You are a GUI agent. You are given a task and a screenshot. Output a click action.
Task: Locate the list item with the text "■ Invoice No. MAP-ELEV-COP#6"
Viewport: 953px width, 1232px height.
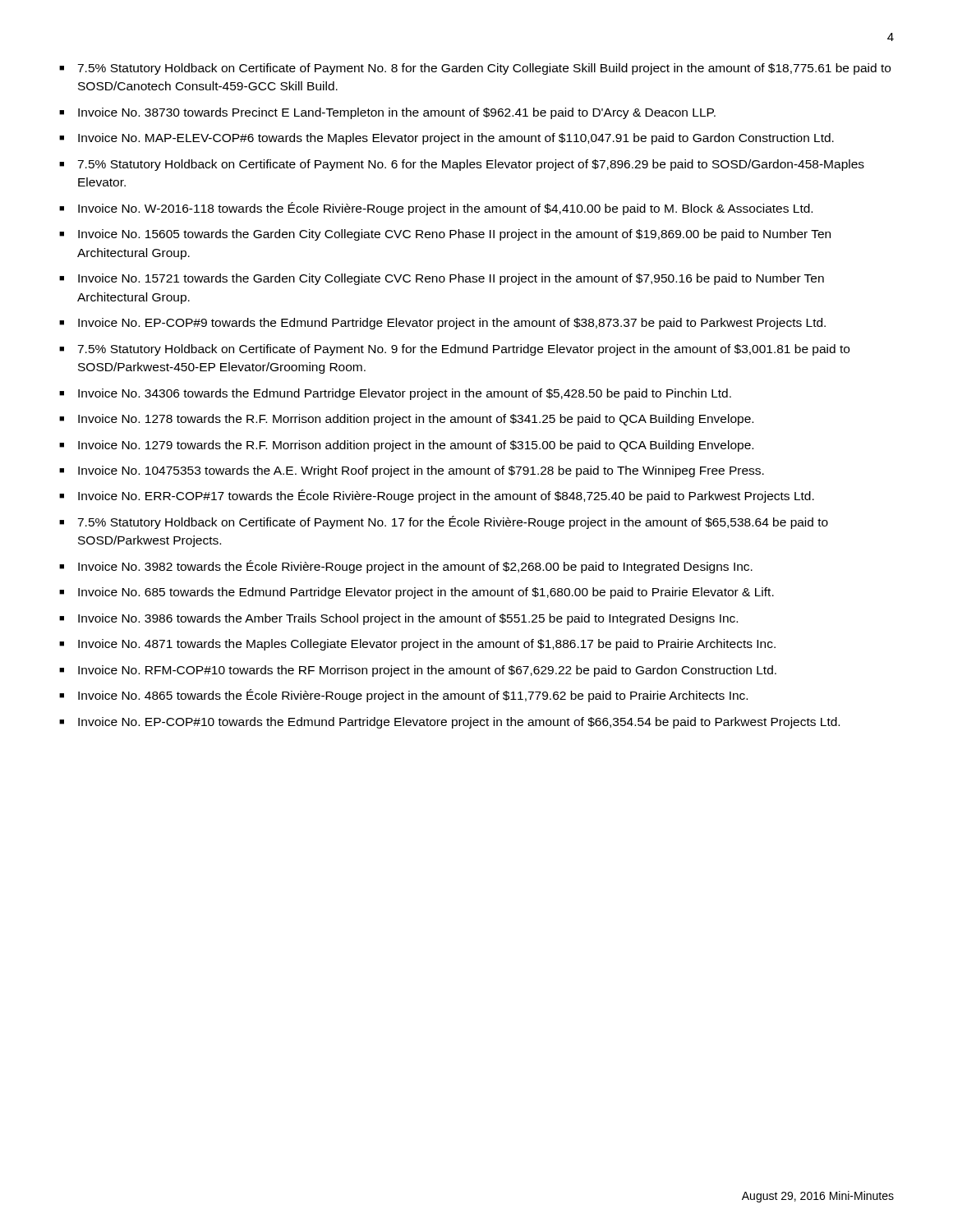(476, 138)
